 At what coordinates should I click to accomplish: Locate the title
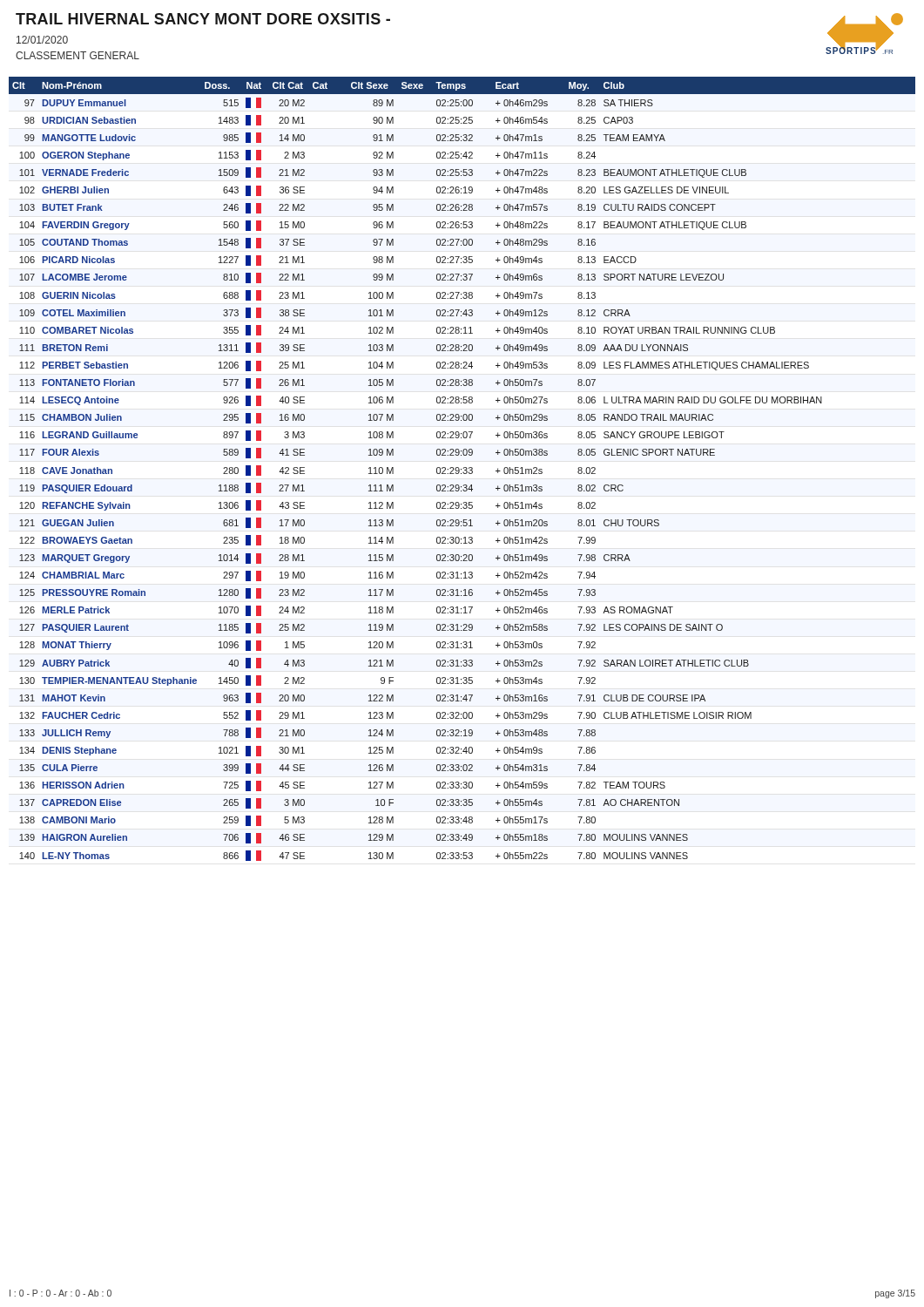pos(203,19)
